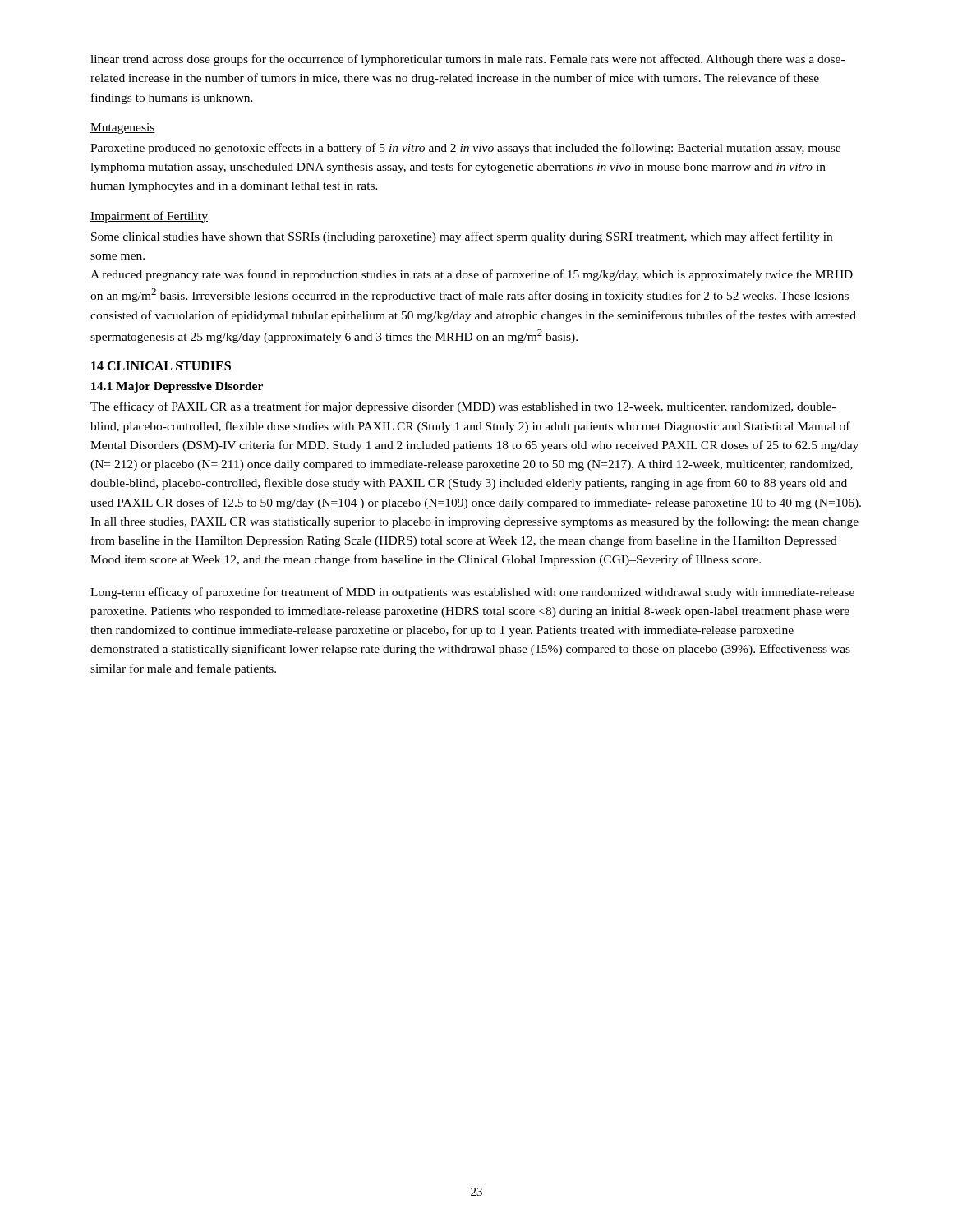Screen dimensions: 1232x953
Task: Navigate to the element starting "Paroxetine produced no genotoxic"
Action: pyautogui.click(x=476, y=166)
